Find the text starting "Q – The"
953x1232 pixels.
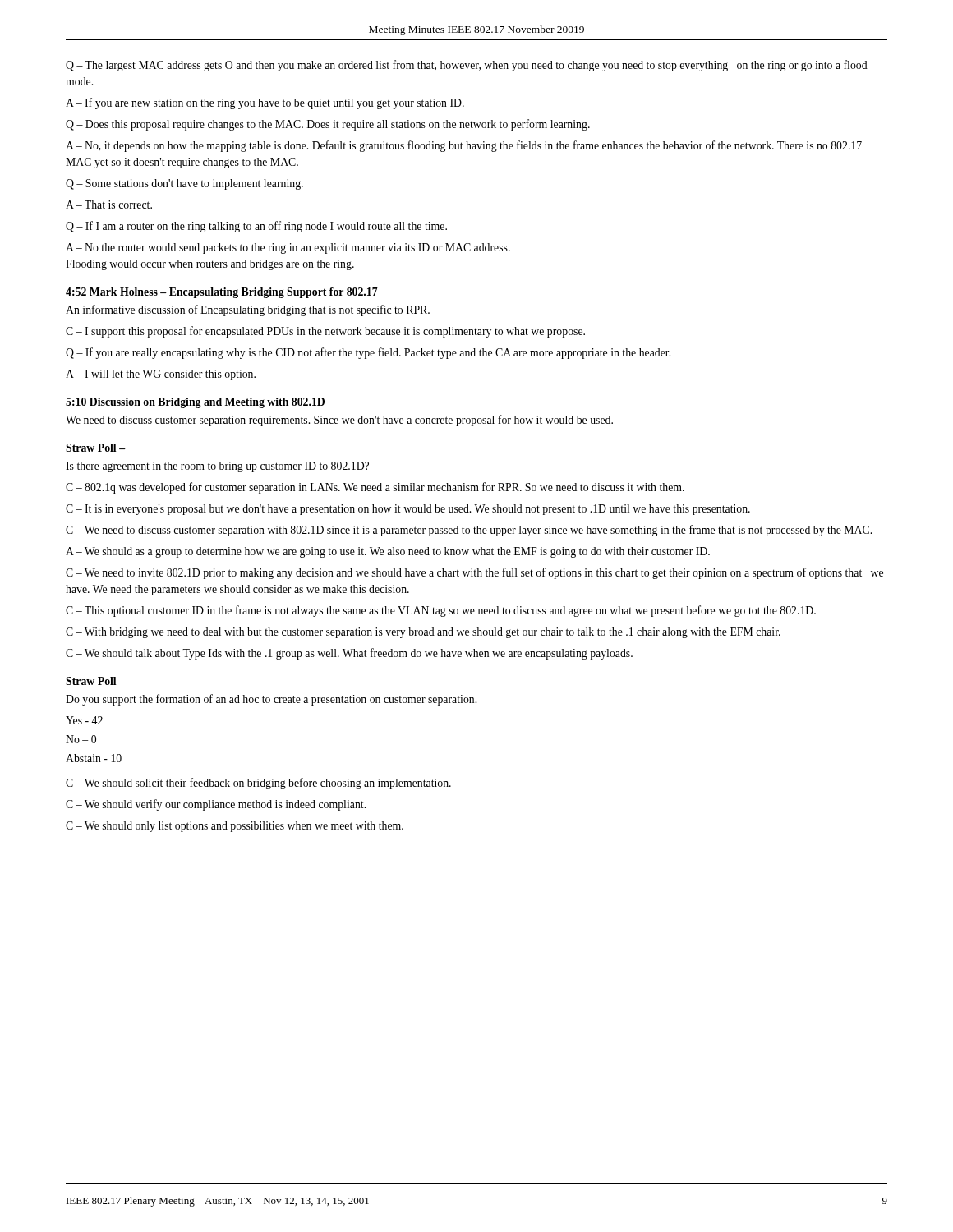click(466, 73)
